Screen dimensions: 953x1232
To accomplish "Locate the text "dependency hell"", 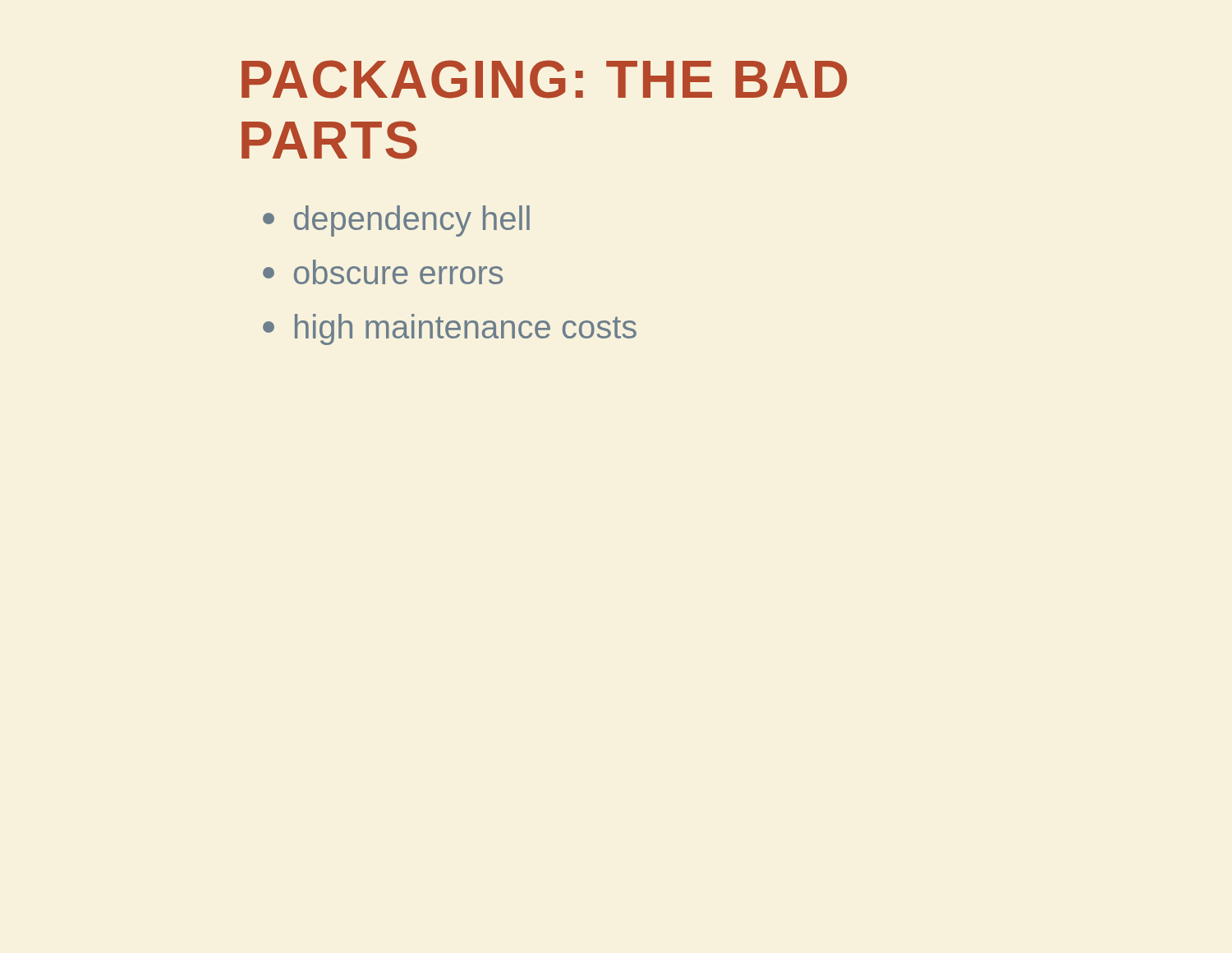I will [x=397, y=219].
